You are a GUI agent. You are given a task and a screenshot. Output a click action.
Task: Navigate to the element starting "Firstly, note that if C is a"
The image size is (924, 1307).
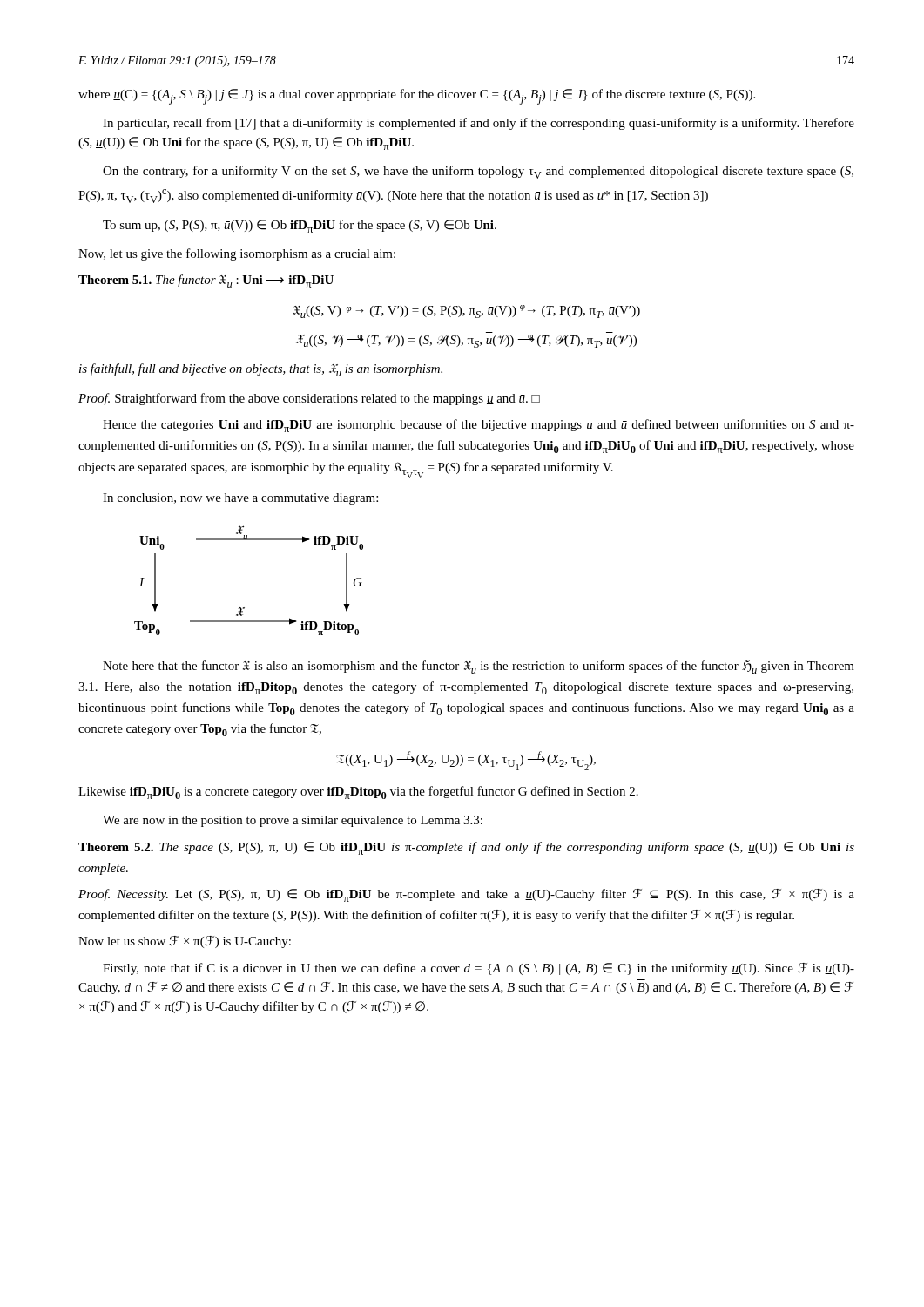(x=466, y=988)
